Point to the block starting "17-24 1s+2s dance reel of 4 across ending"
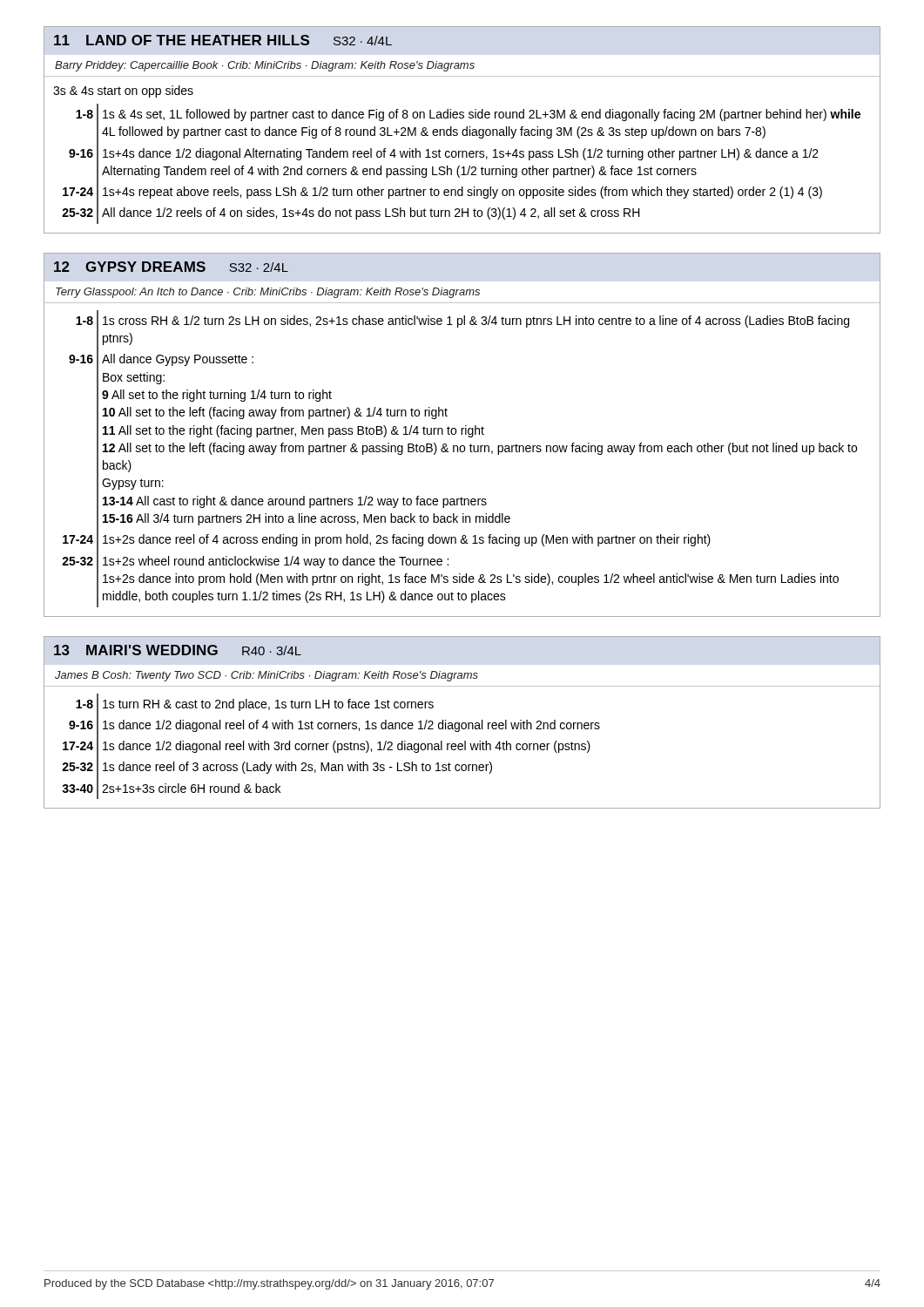The height and width of the screenshot is (1307, 924). [x=462, y=540]
